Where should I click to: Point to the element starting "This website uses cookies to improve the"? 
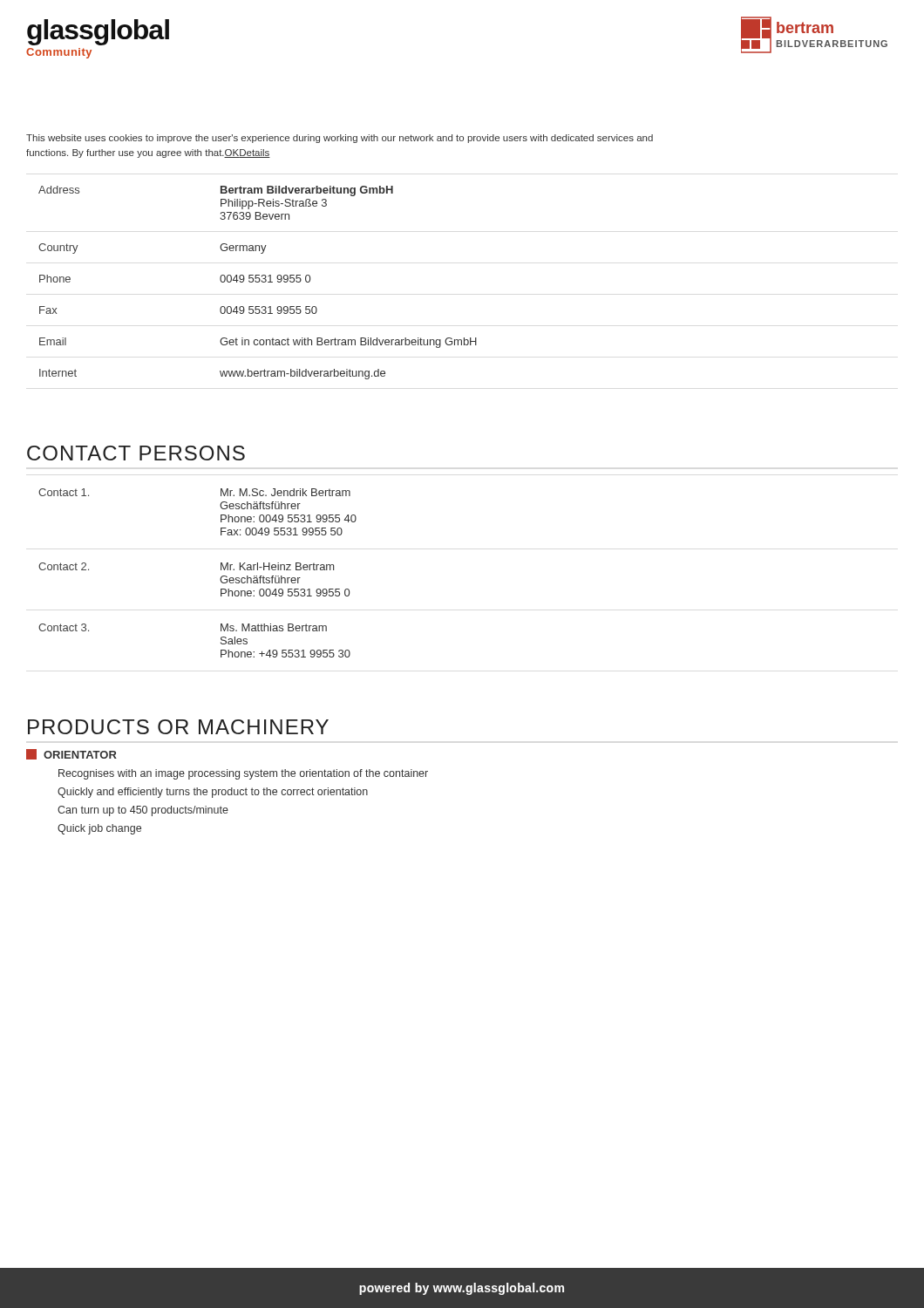[x=340, y=145]
